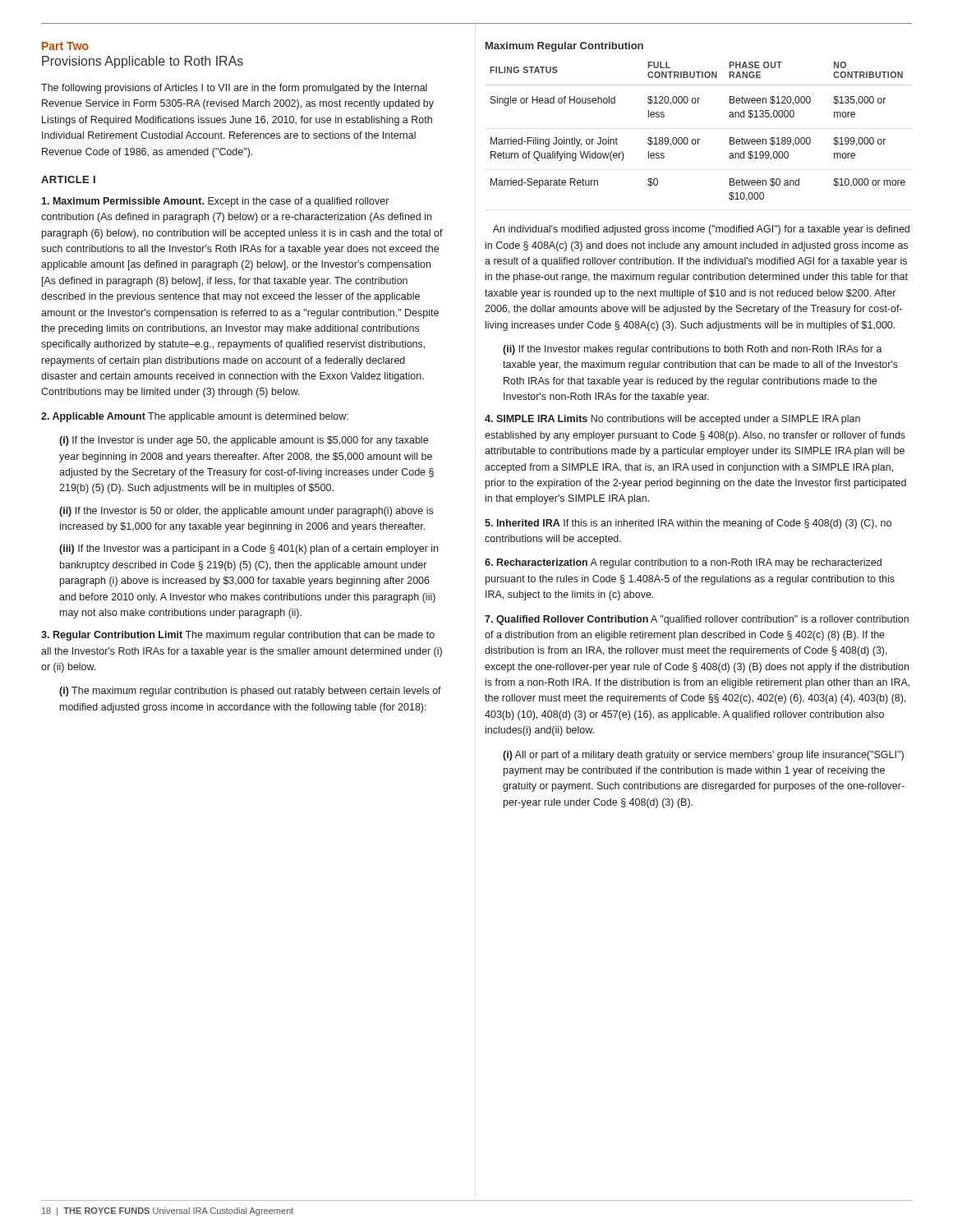
Task: Find the passage starting "Inherited IRA If this is"
Action: pos(688,531)
